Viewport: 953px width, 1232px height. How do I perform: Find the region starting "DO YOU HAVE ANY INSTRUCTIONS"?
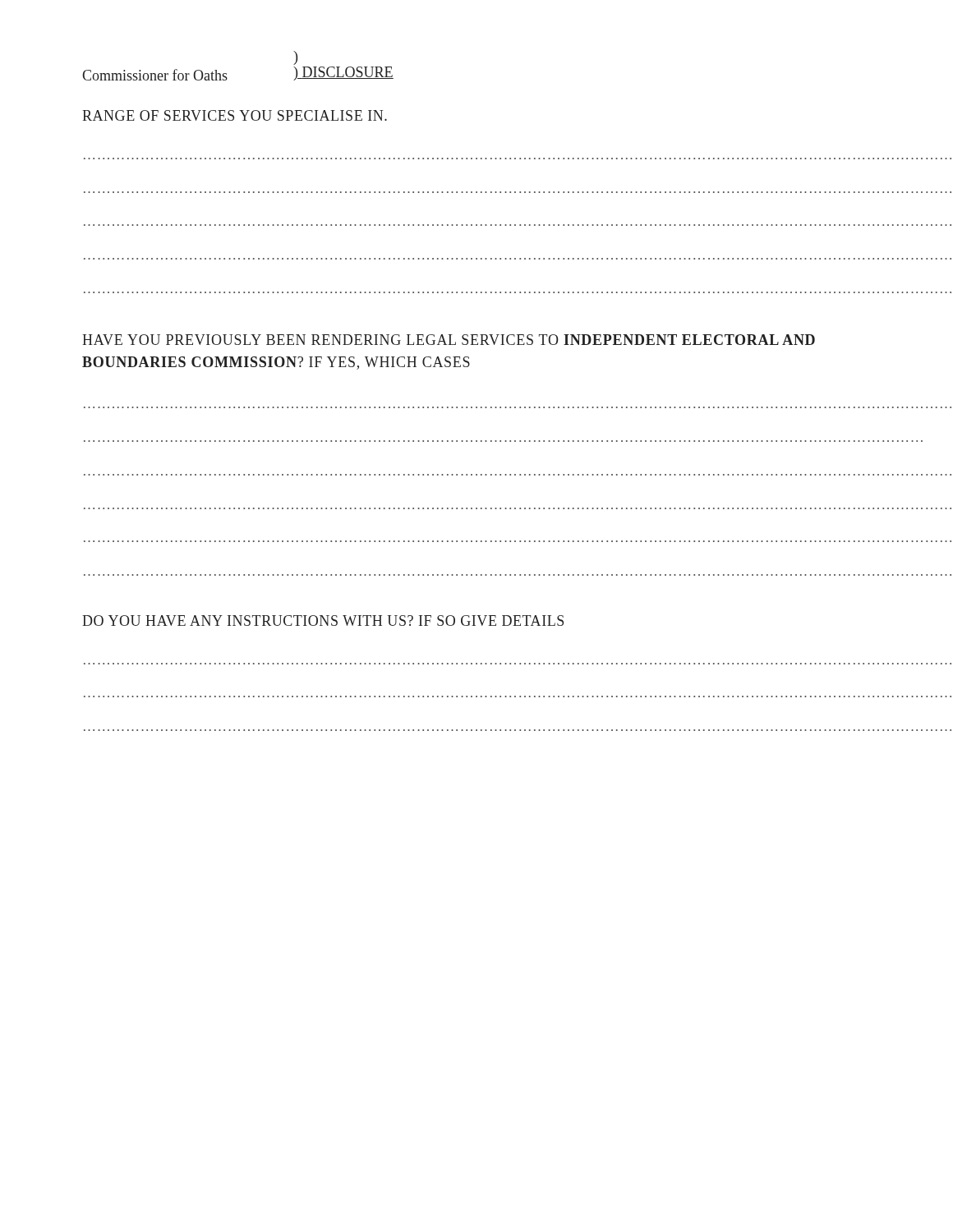324,621
